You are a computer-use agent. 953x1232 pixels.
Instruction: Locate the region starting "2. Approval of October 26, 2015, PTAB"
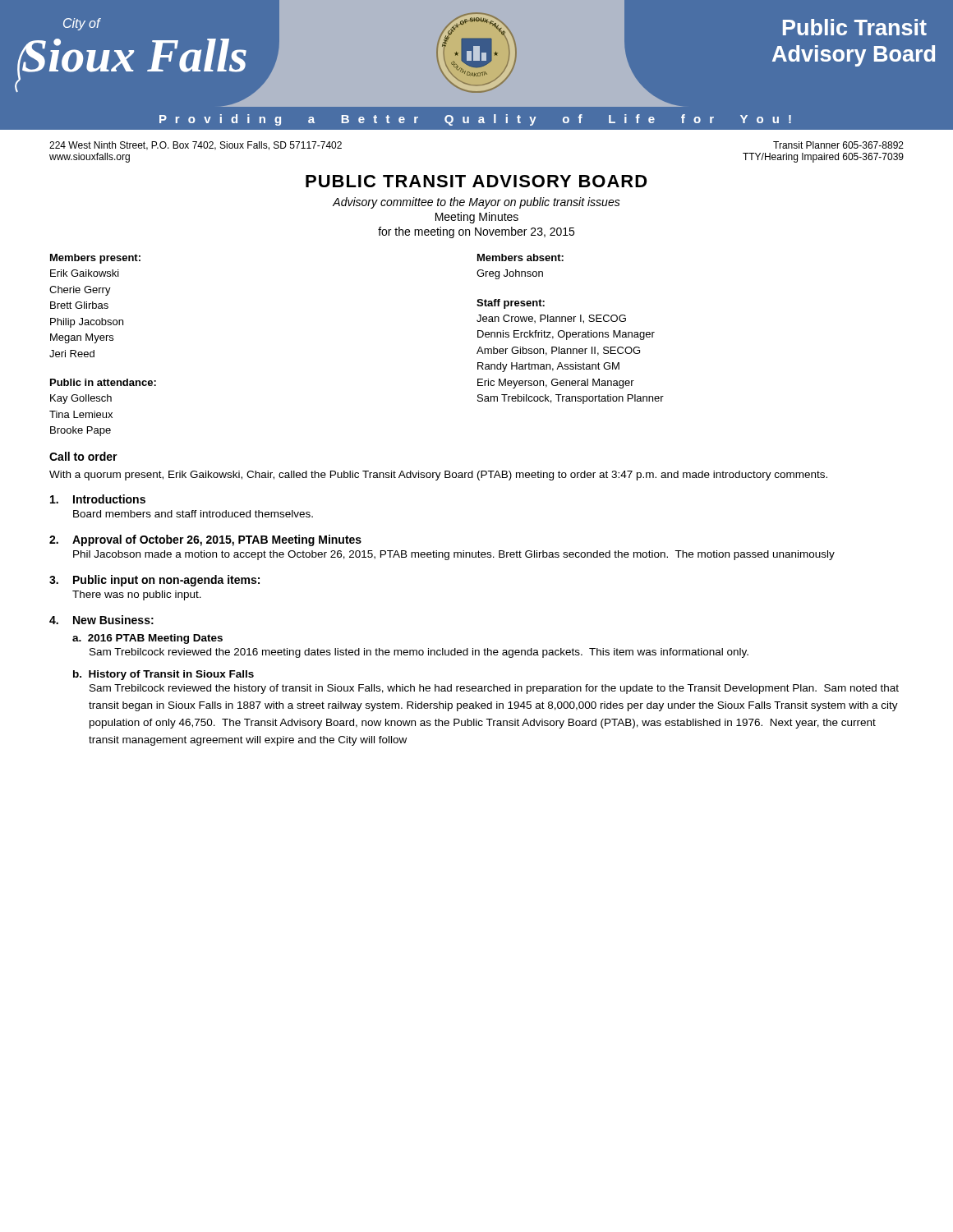476,548
